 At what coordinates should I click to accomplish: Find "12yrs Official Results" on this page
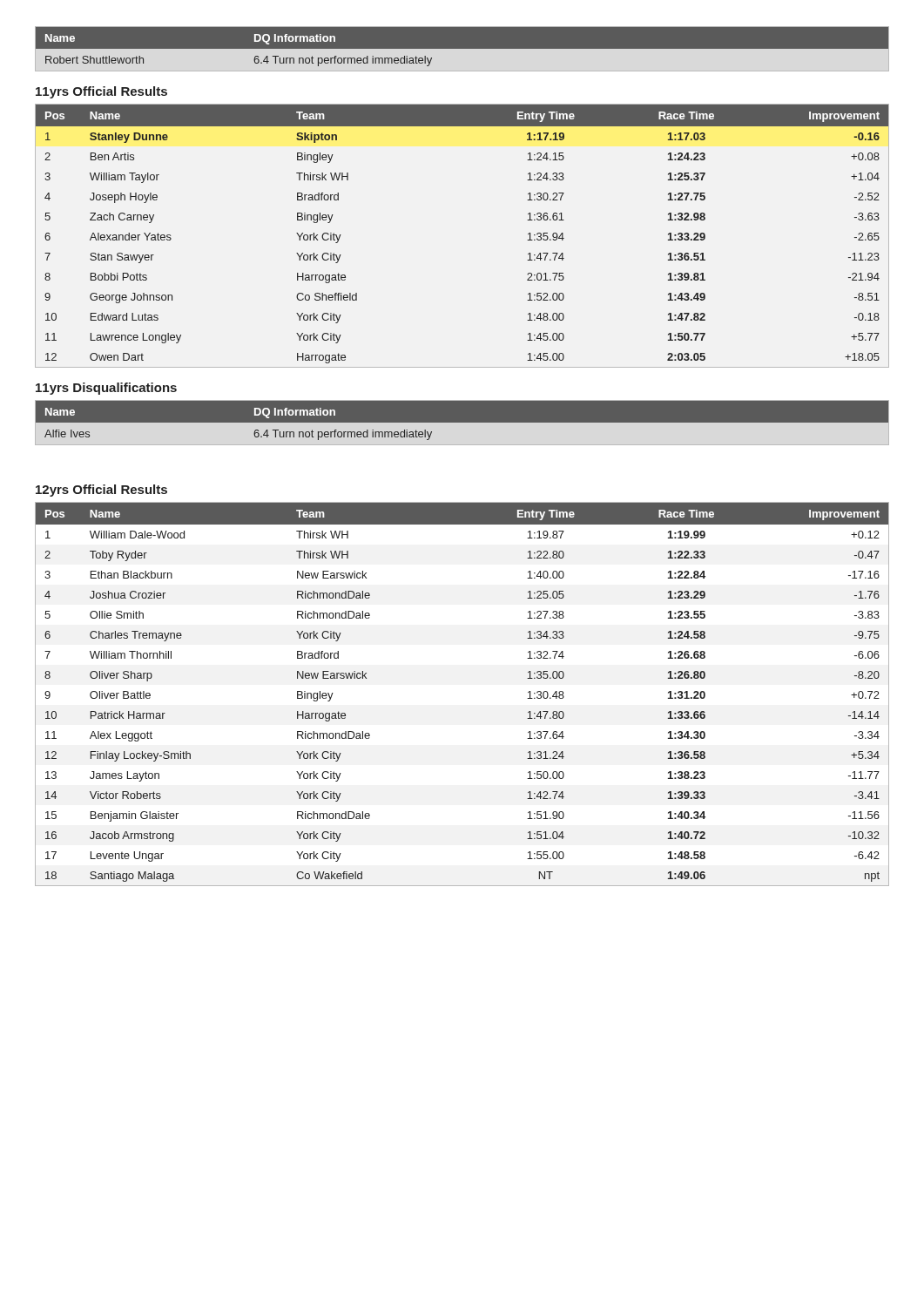pos(101,489)
